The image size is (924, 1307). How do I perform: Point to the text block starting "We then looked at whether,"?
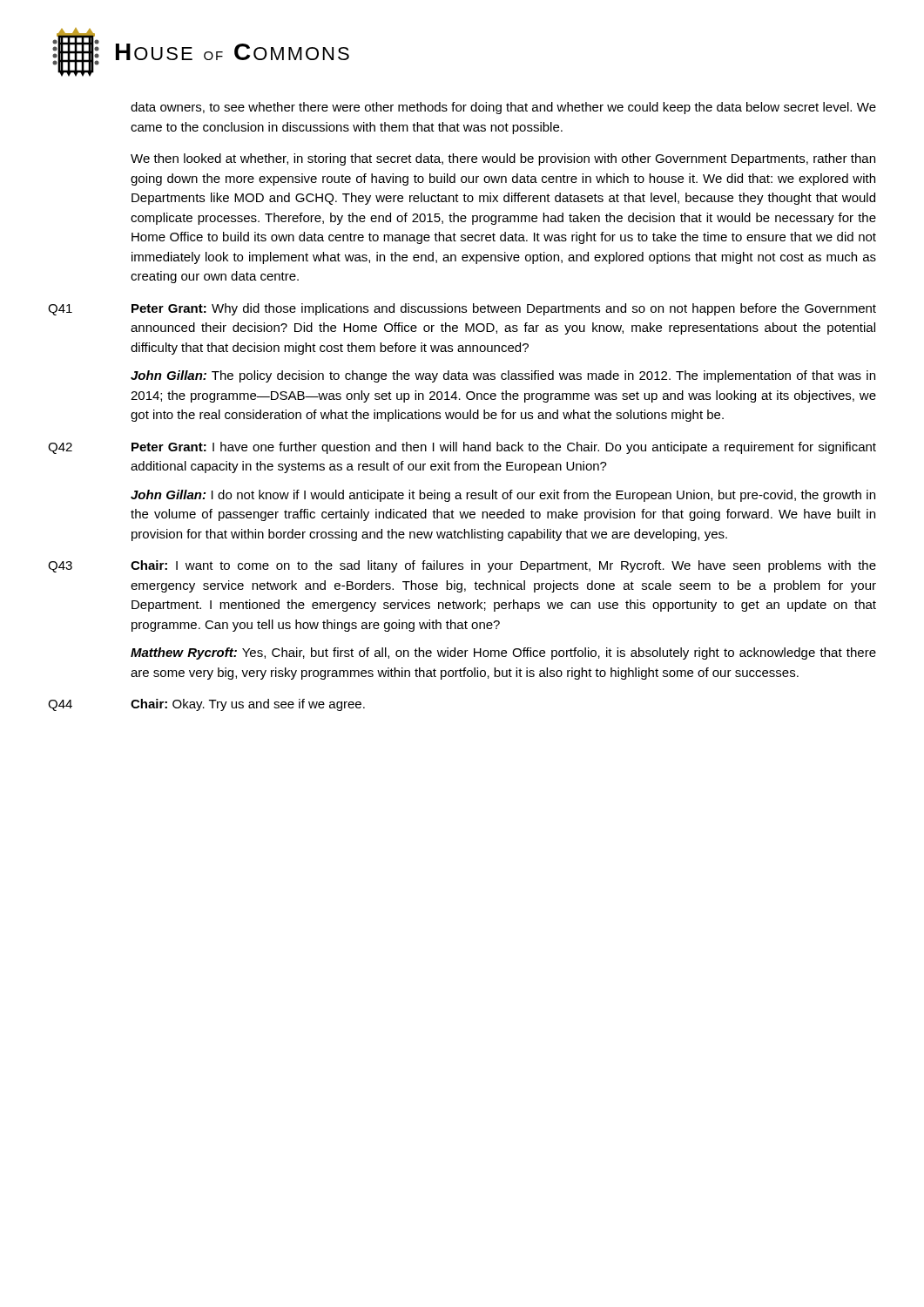(x=503, y=217)
